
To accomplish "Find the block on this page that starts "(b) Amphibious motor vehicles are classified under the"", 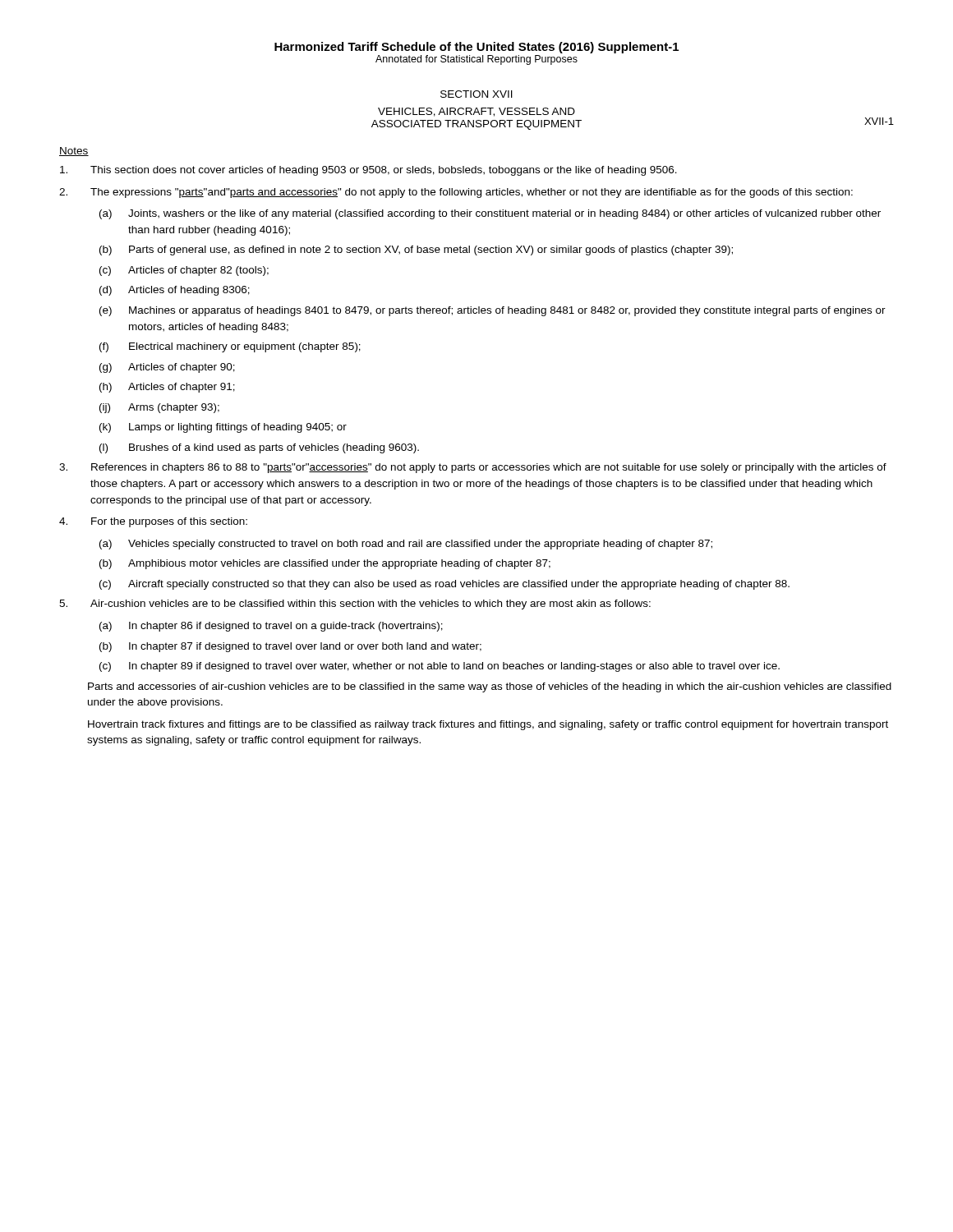I will 496,563.
